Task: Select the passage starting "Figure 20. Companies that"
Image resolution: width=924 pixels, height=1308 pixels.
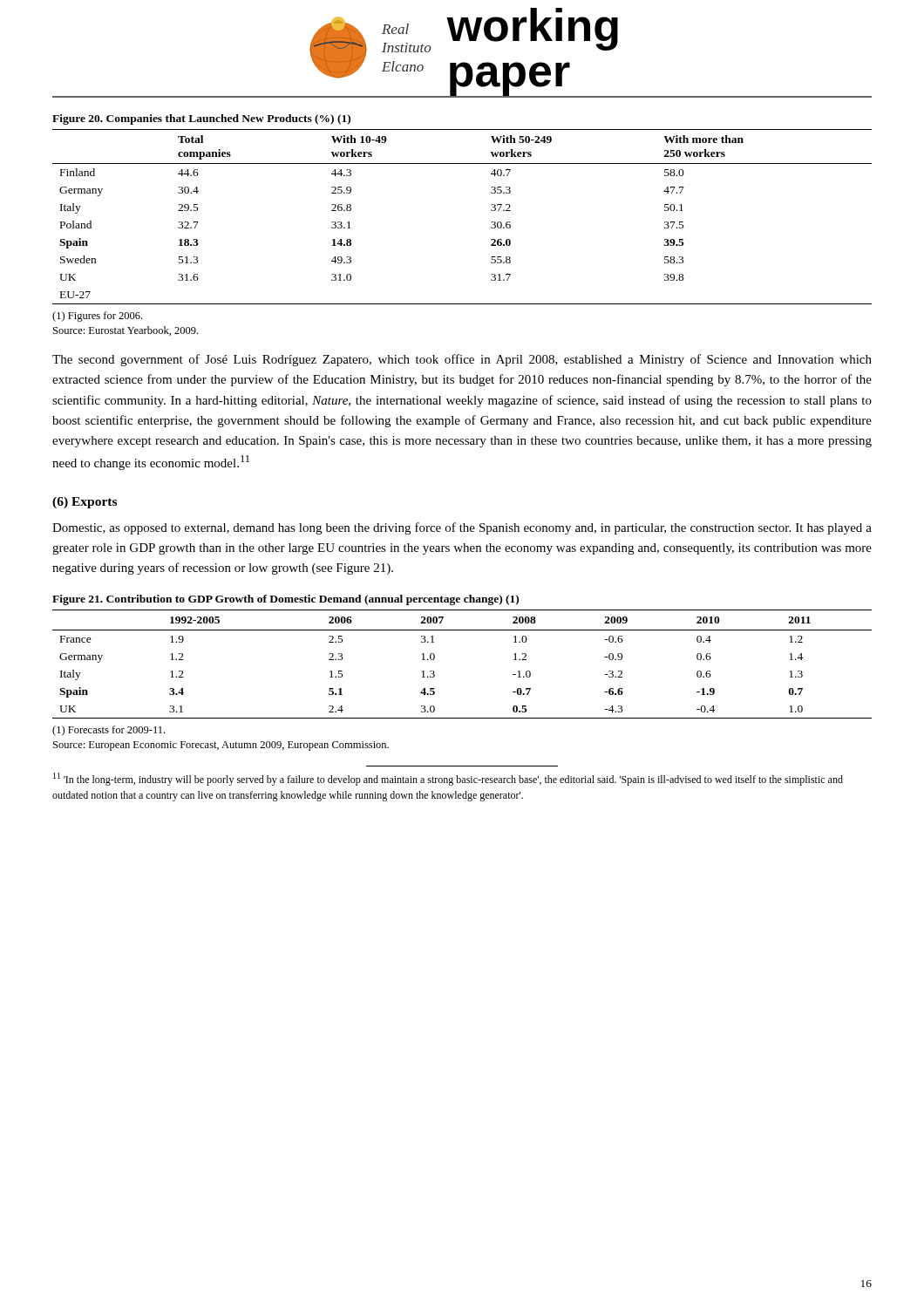Action: click(202, 118)
